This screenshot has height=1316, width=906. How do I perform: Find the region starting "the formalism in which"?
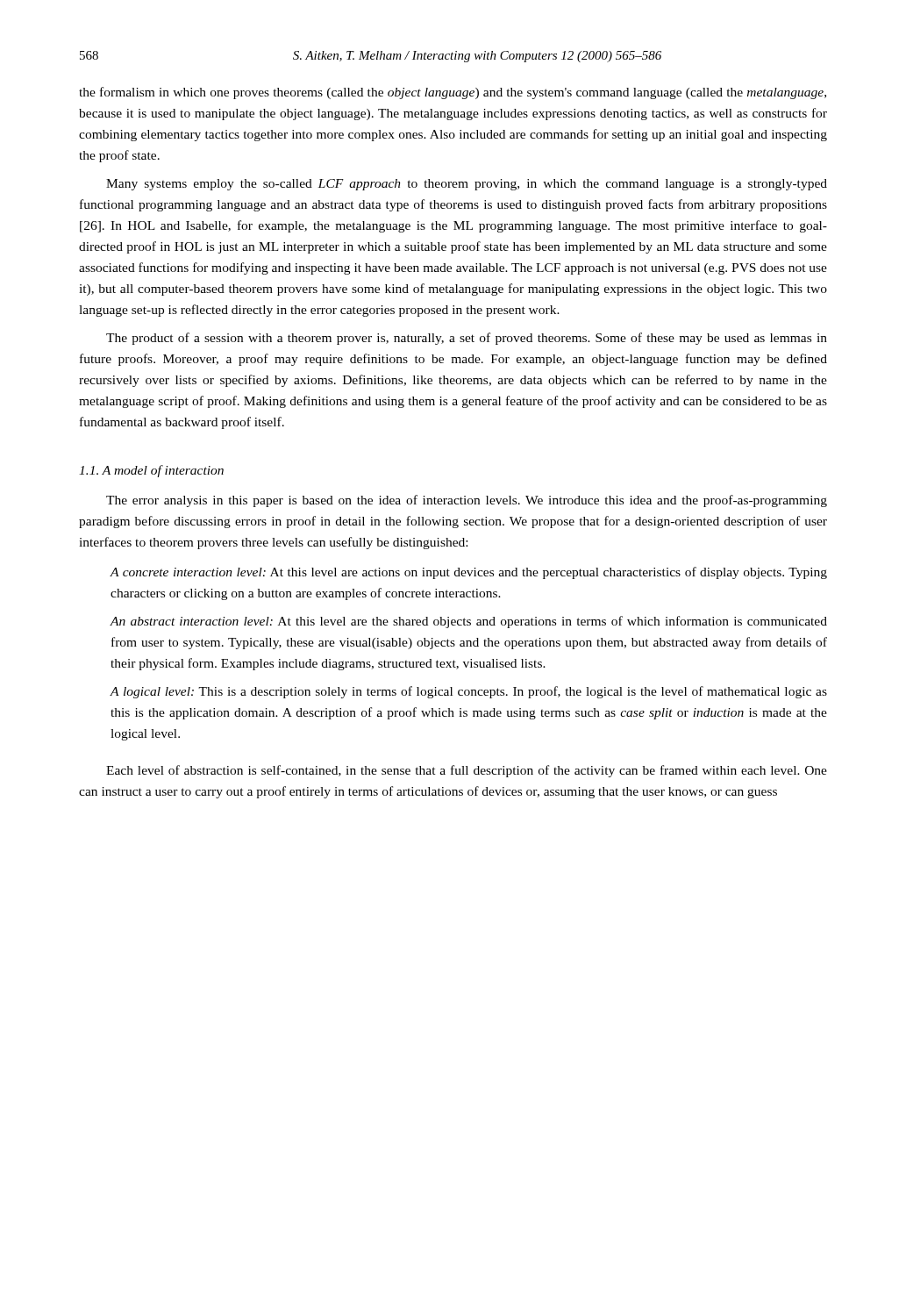pos(453,124)
